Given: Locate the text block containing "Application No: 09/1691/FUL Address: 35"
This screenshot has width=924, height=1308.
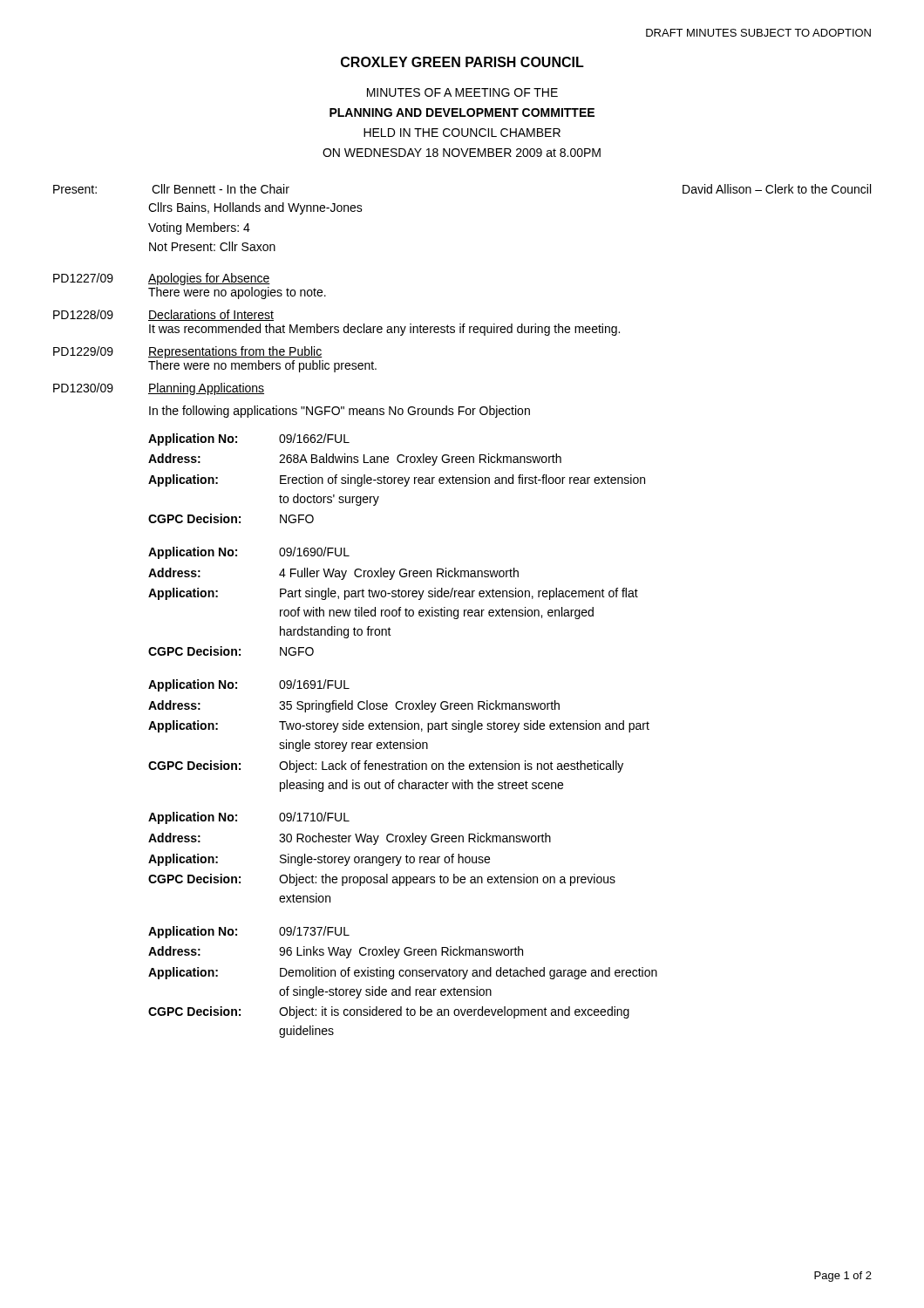Looking at the screenshot, I should pyautogui.click(x=510, y=735).
